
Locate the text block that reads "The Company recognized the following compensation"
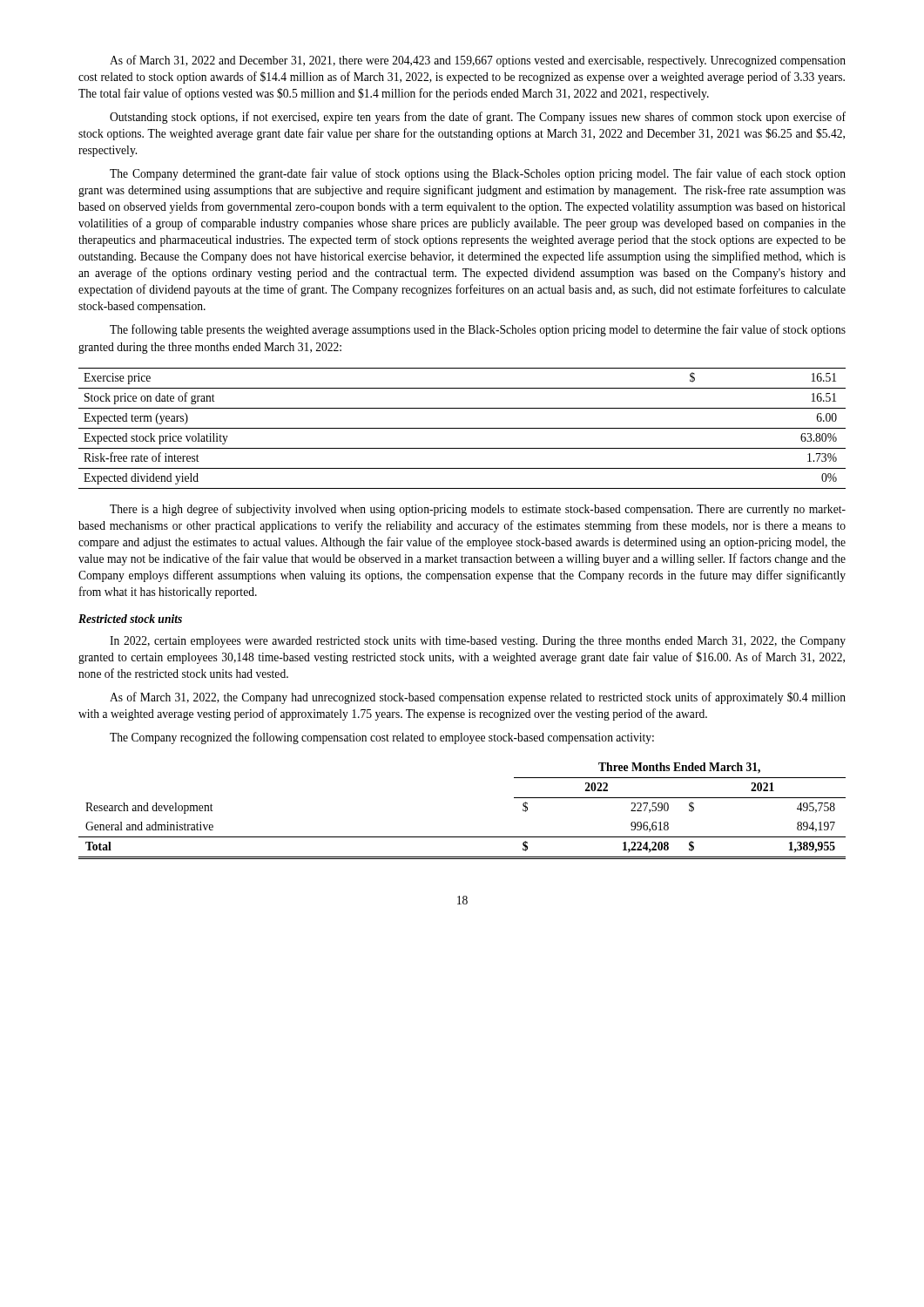coord(382,738)
